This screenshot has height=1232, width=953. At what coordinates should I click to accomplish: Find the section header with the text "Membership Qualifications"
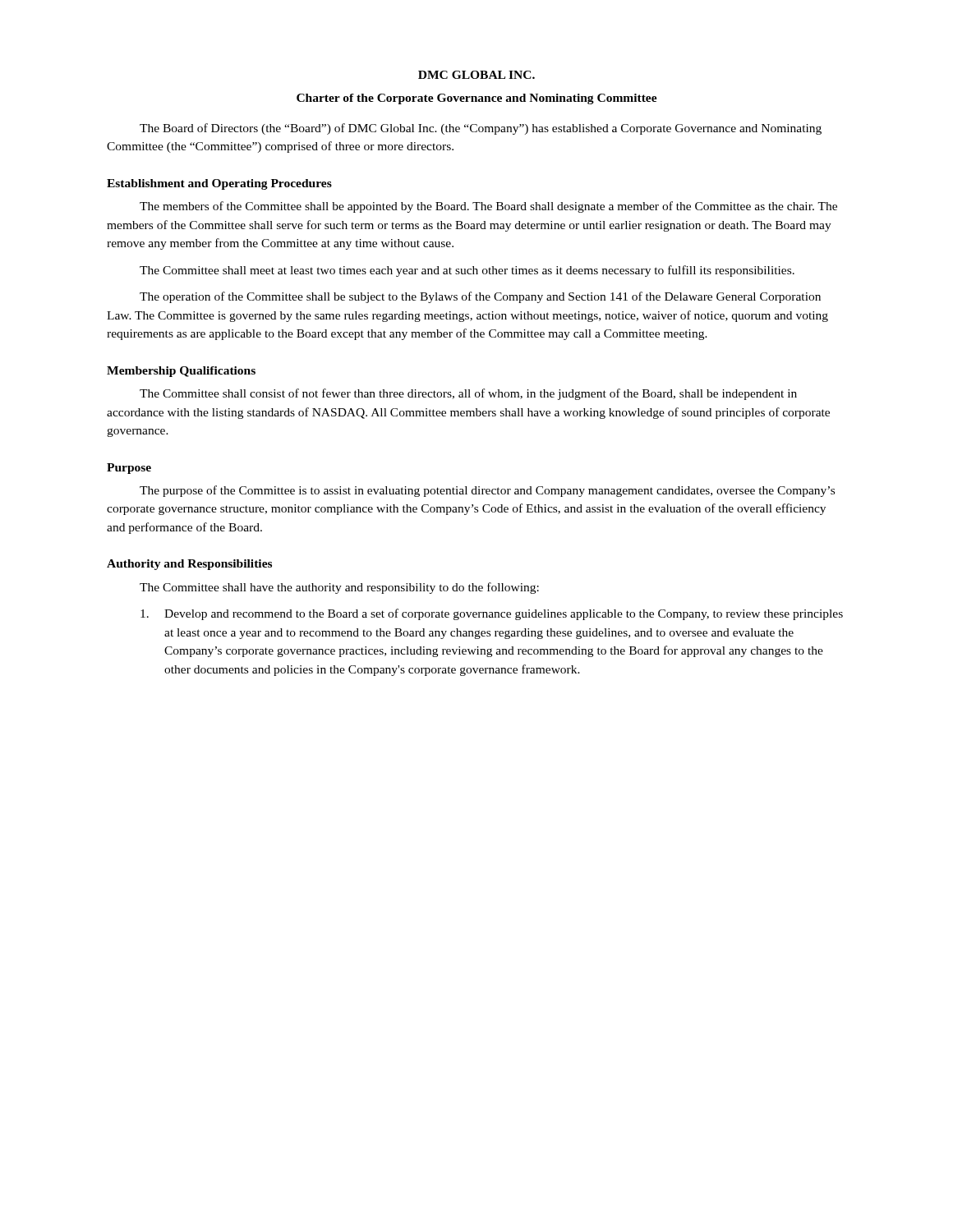point(181,370)
